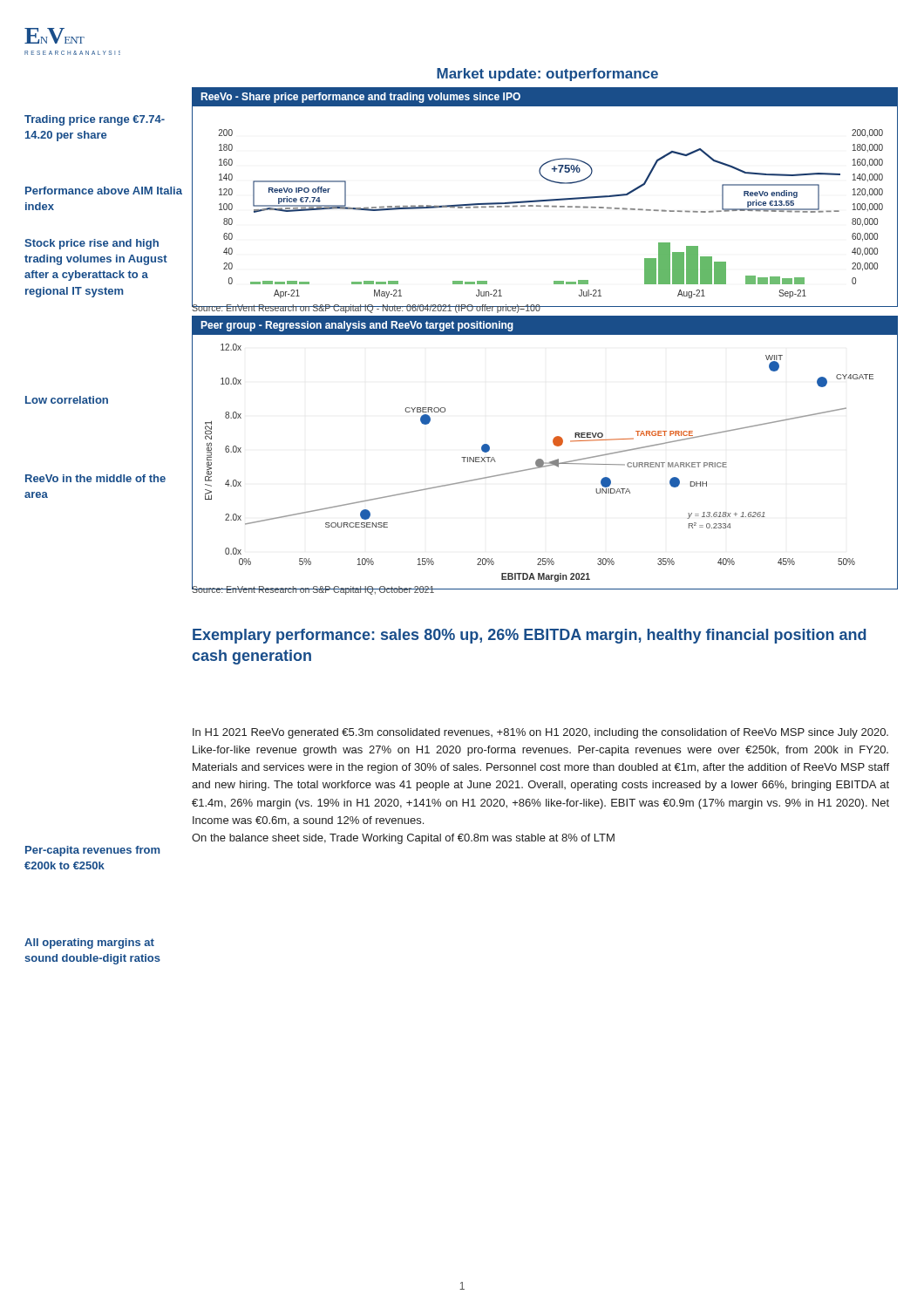
Task: Select the text block starting "Per-capita revenues from €200k to €250k"
Action: click(x=92, y=858)
